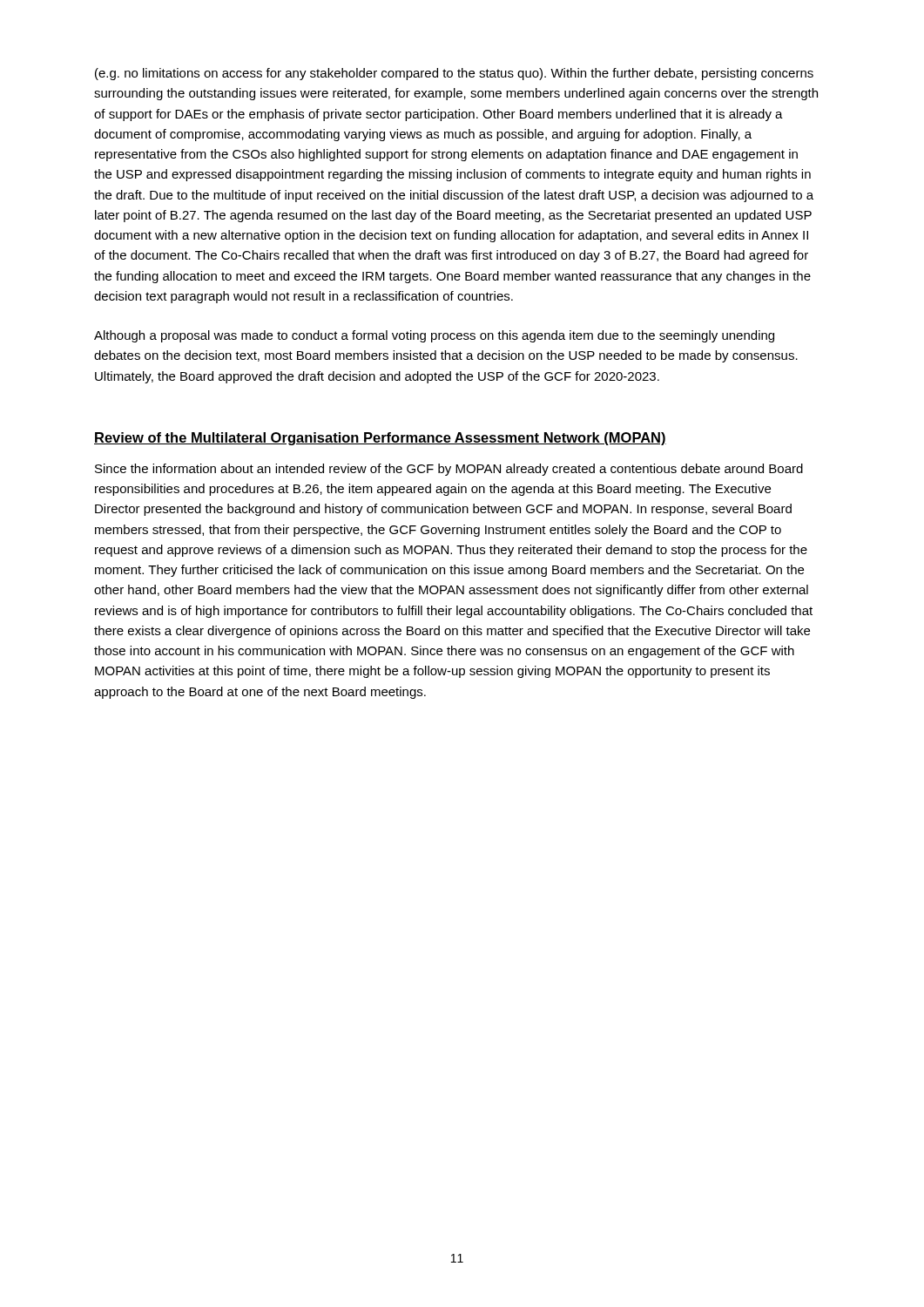Viewport: 924px width, 1307px height.
Task: Select the text block with the text "Although a proposal was made to"
Action: [x=446, y=355]
